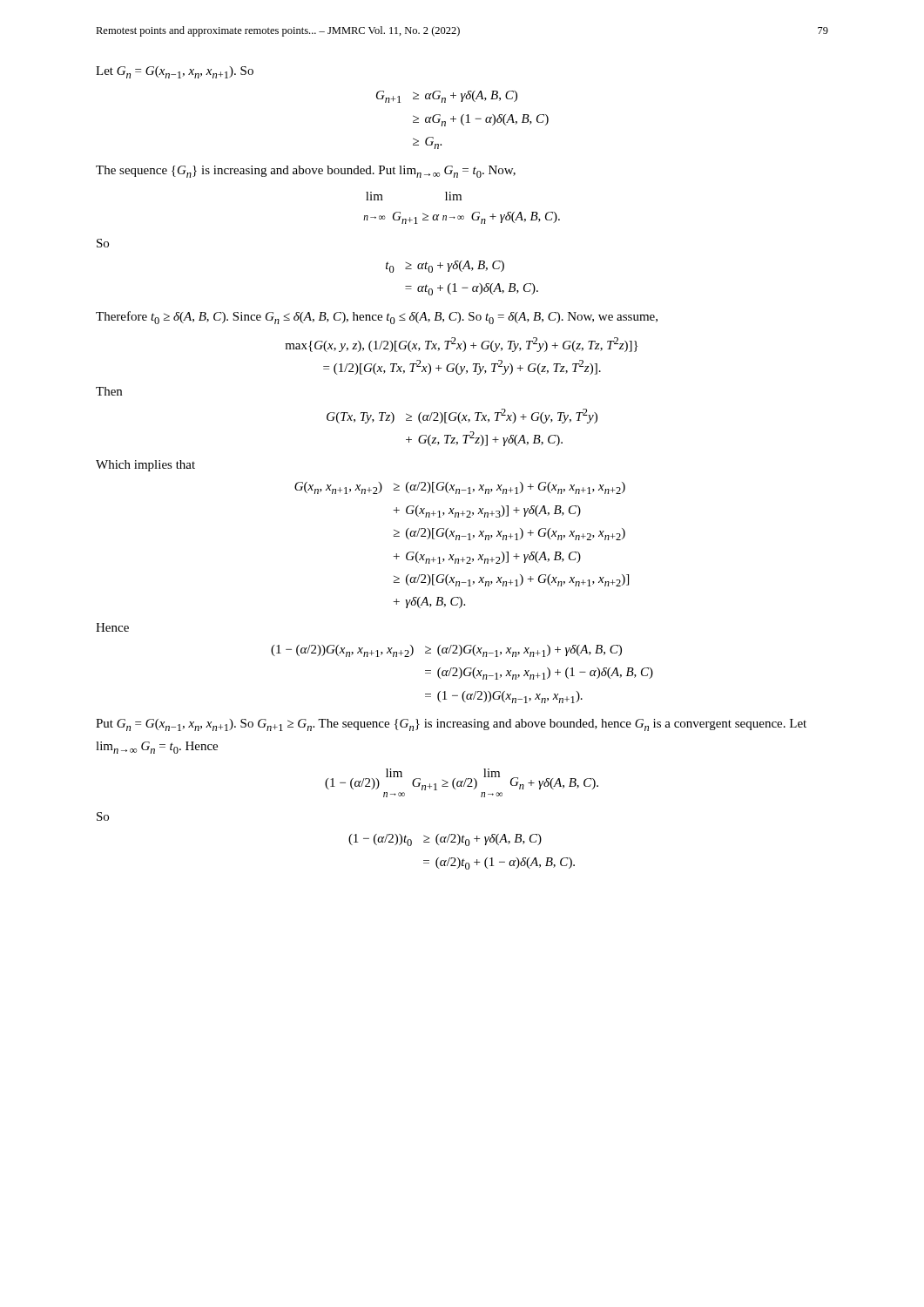Click on the element starting "lim n→∞ Gn+1 ≥ α"
The height and width of the screenshot is (1307, 924).
pyautogui.click(x=462, y=208)
